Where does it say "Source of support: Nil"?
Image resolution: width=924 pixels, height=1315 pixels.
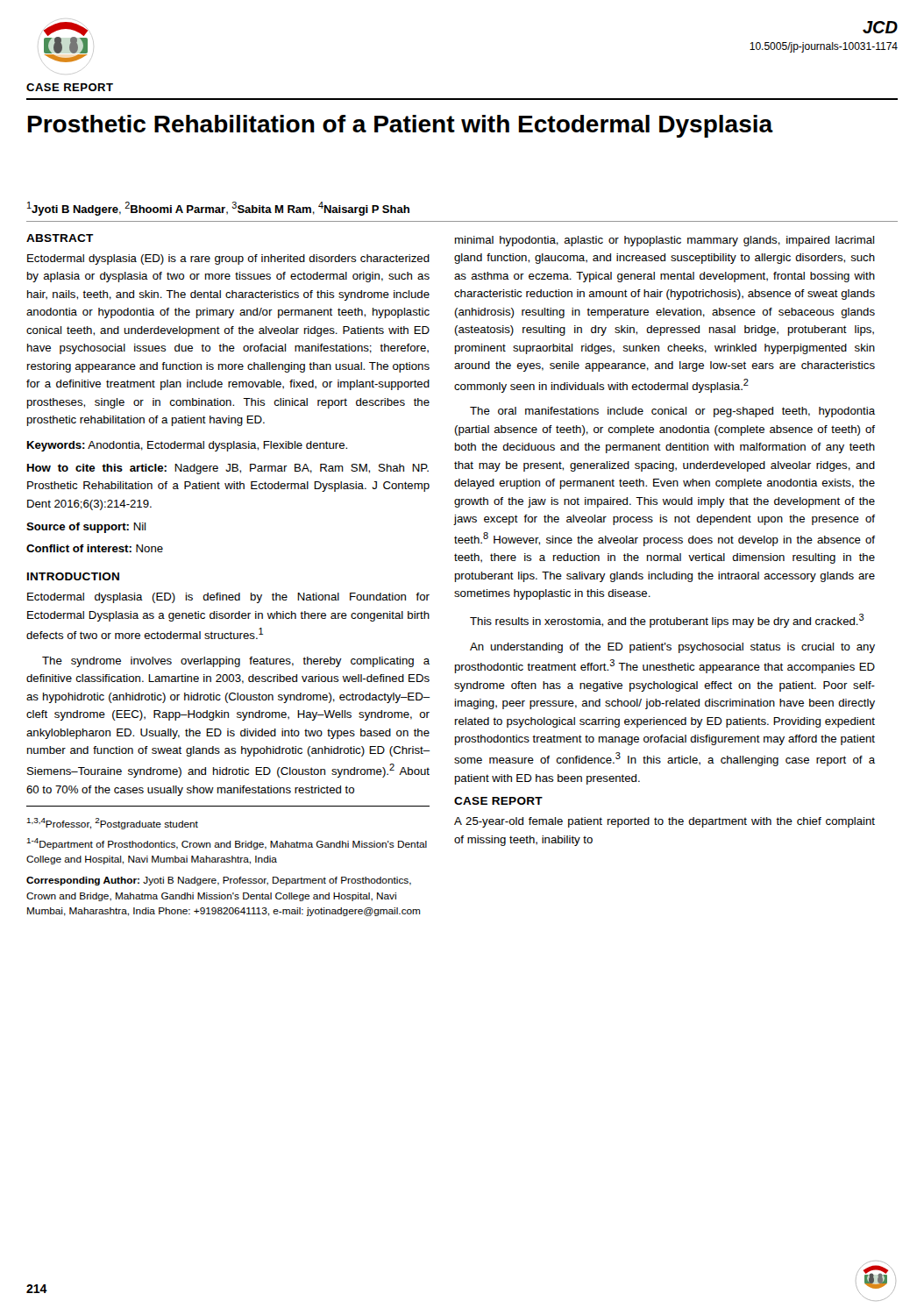[86, 527]
